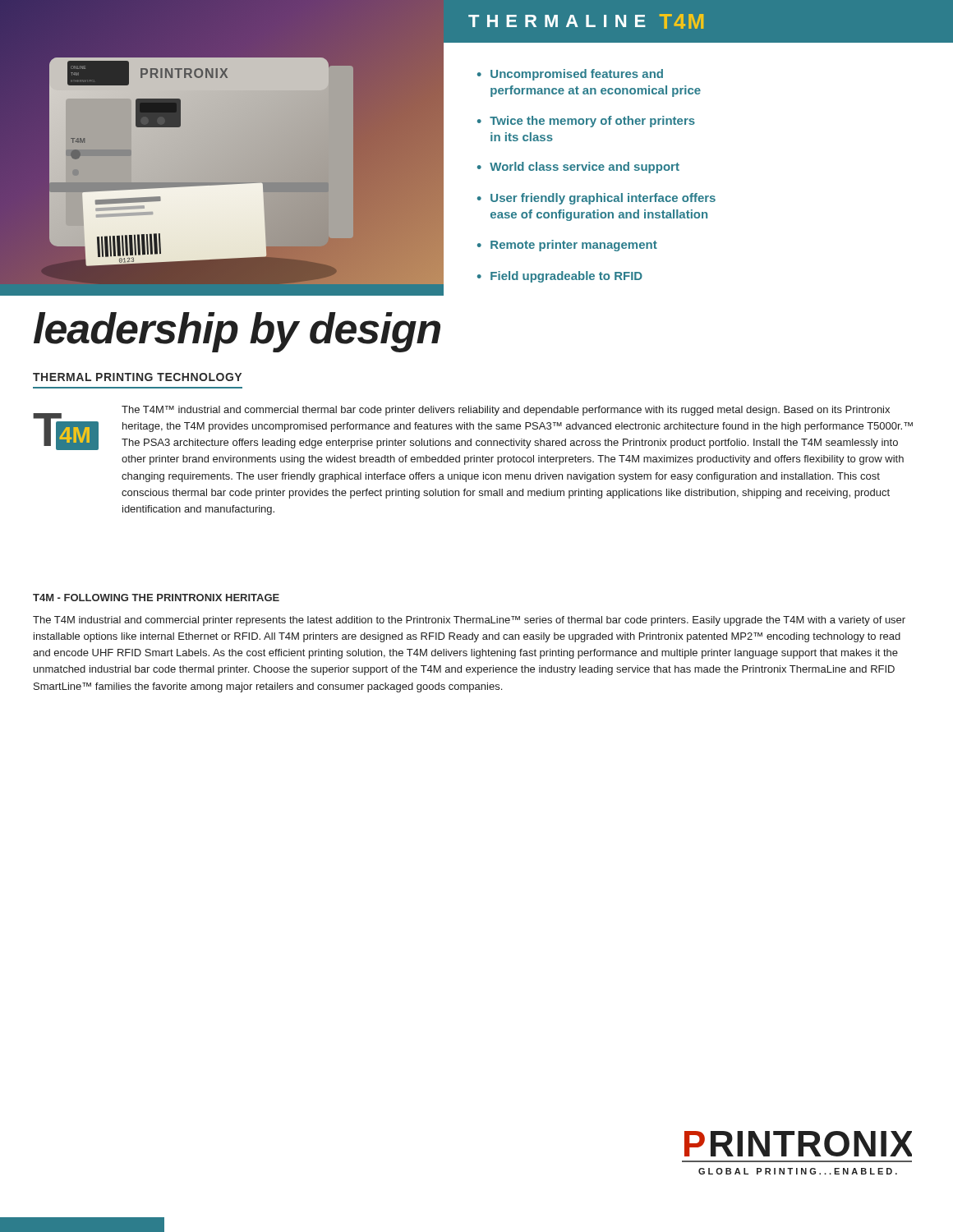Select the text block starting "• Uncompromised features andperformance at an economical price"
The width and height of the screenshot is (953, 1232).
[589, 82]
